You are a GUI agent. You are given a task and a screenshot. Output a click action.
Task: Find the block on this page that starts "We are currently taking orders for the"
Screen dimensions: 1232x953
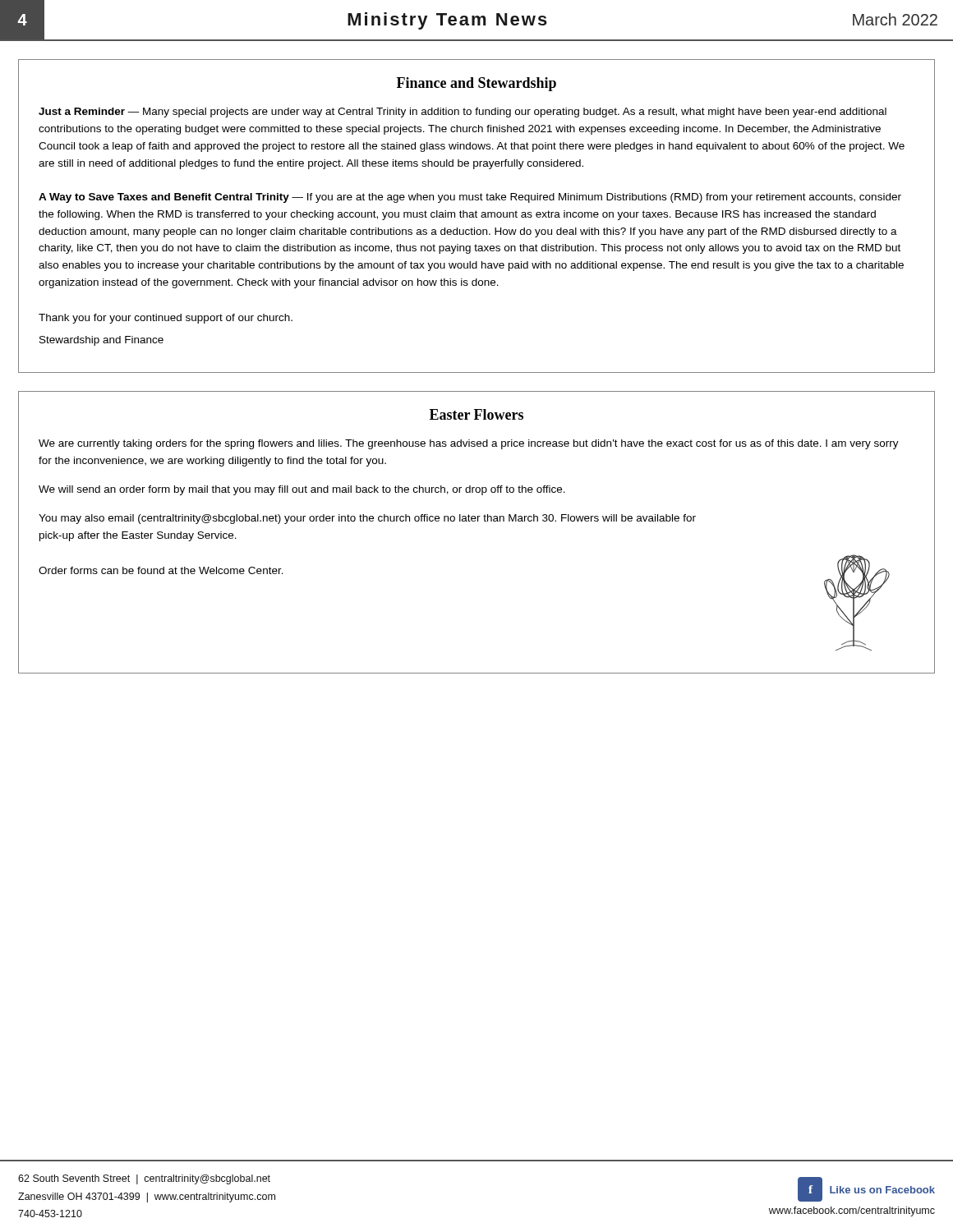pyautogui.click(x=469, y=452)
